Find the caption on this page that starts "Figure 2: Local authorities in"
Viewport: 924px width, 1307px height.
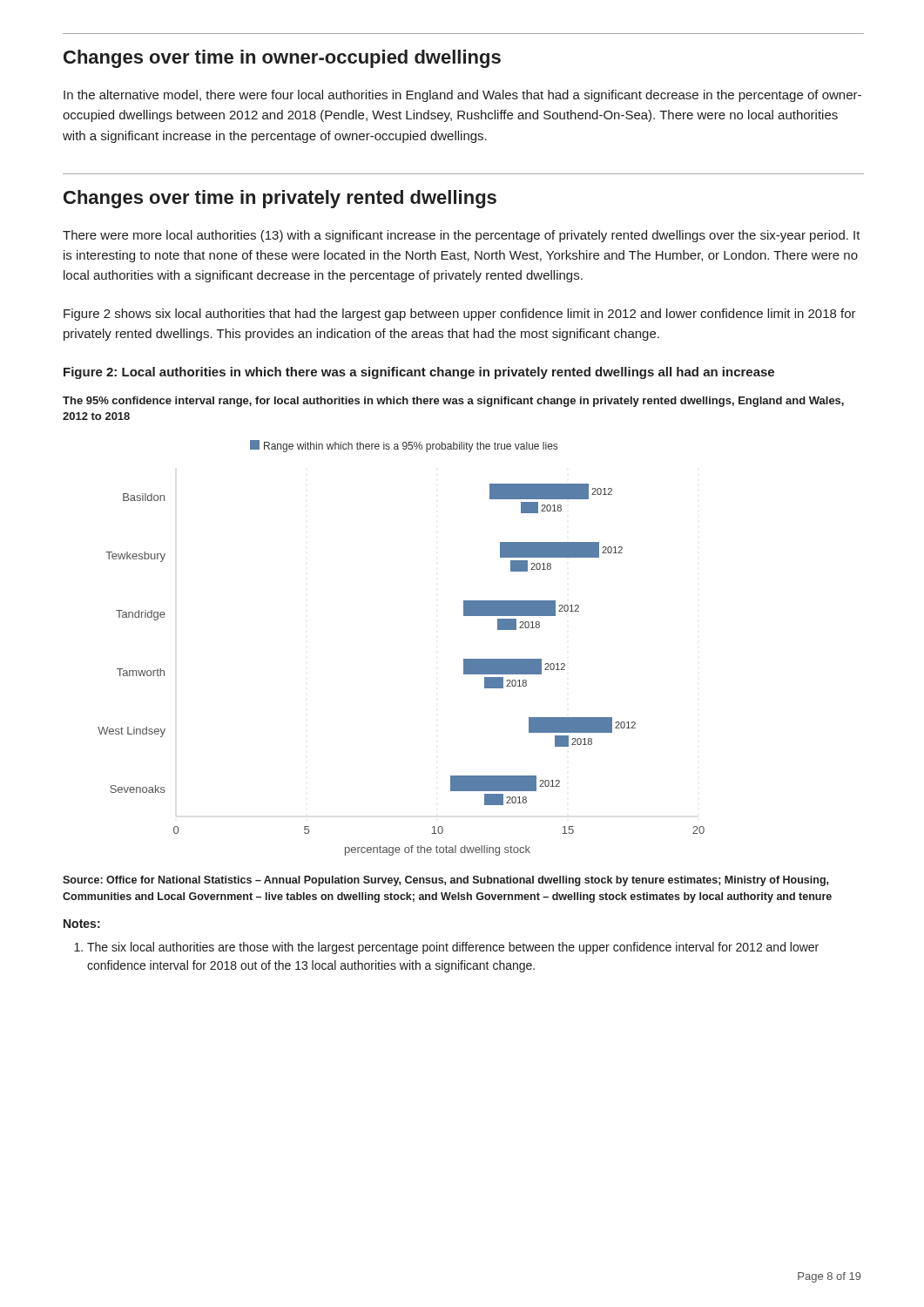tap(463, 372)
